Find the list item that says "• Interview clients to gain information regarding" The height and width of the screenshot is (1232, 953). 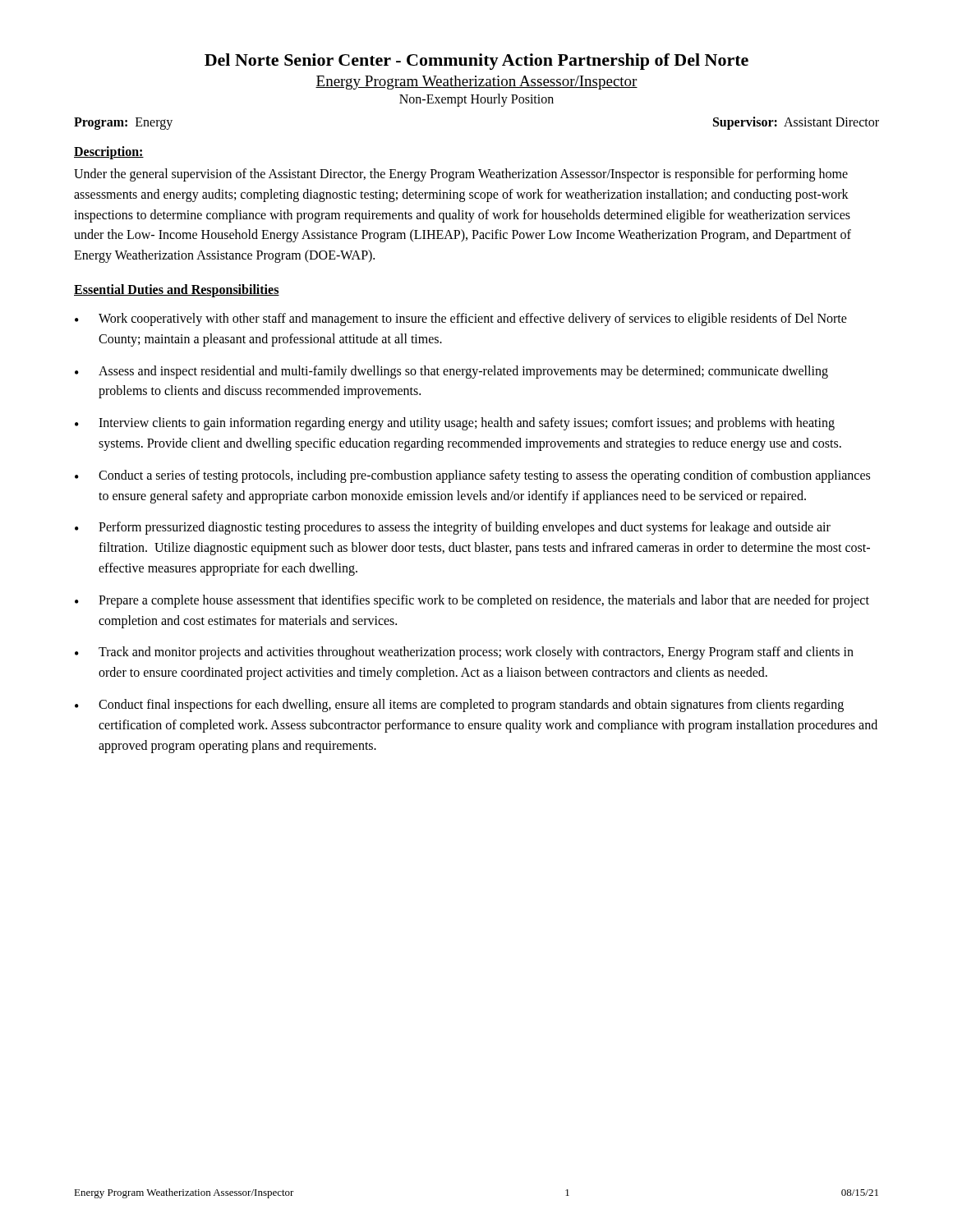pyautogui.click(x=476, y=434)
